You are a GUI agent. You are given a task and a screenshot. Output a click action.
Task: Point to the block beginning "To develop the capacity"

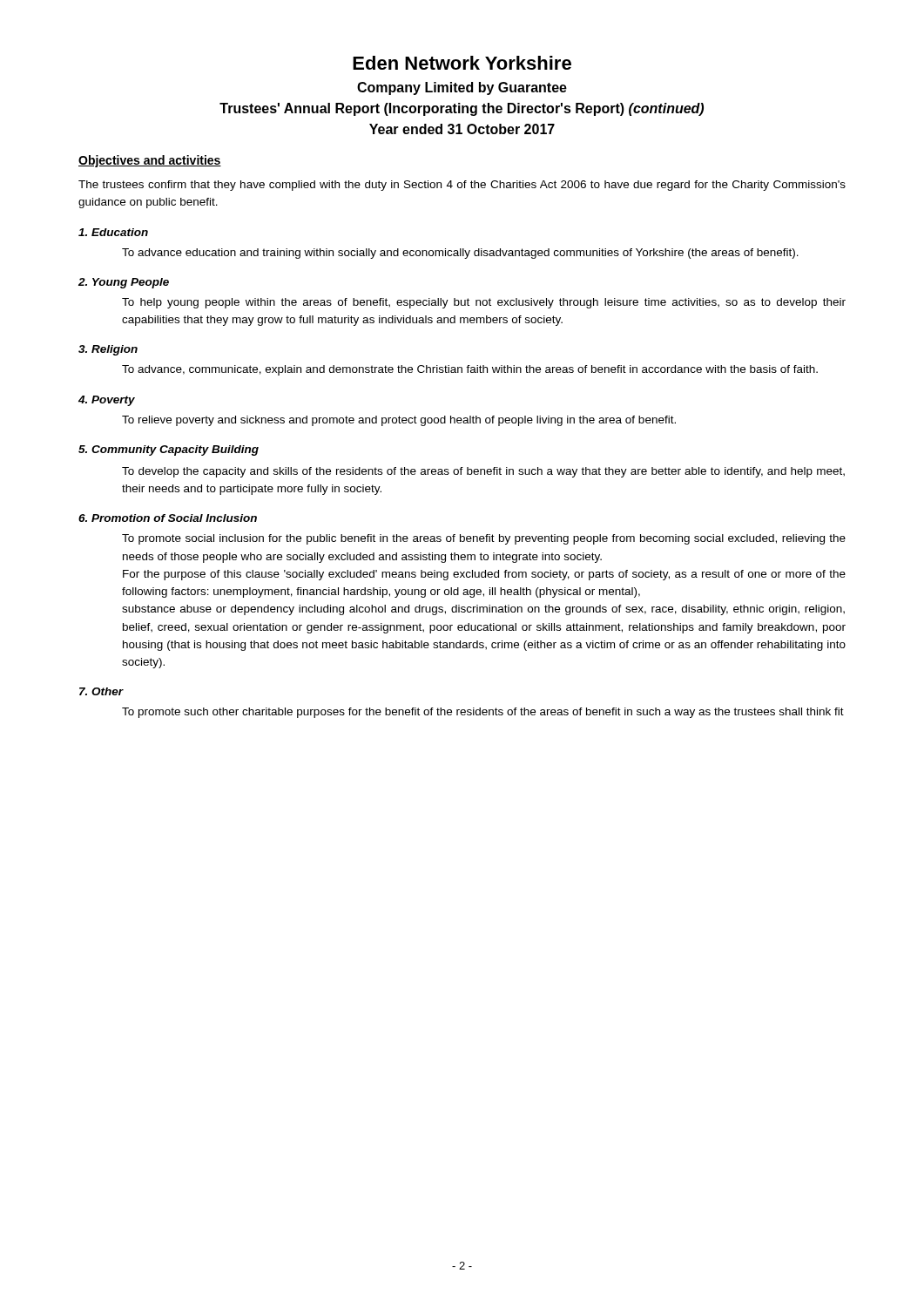point(484,480)
